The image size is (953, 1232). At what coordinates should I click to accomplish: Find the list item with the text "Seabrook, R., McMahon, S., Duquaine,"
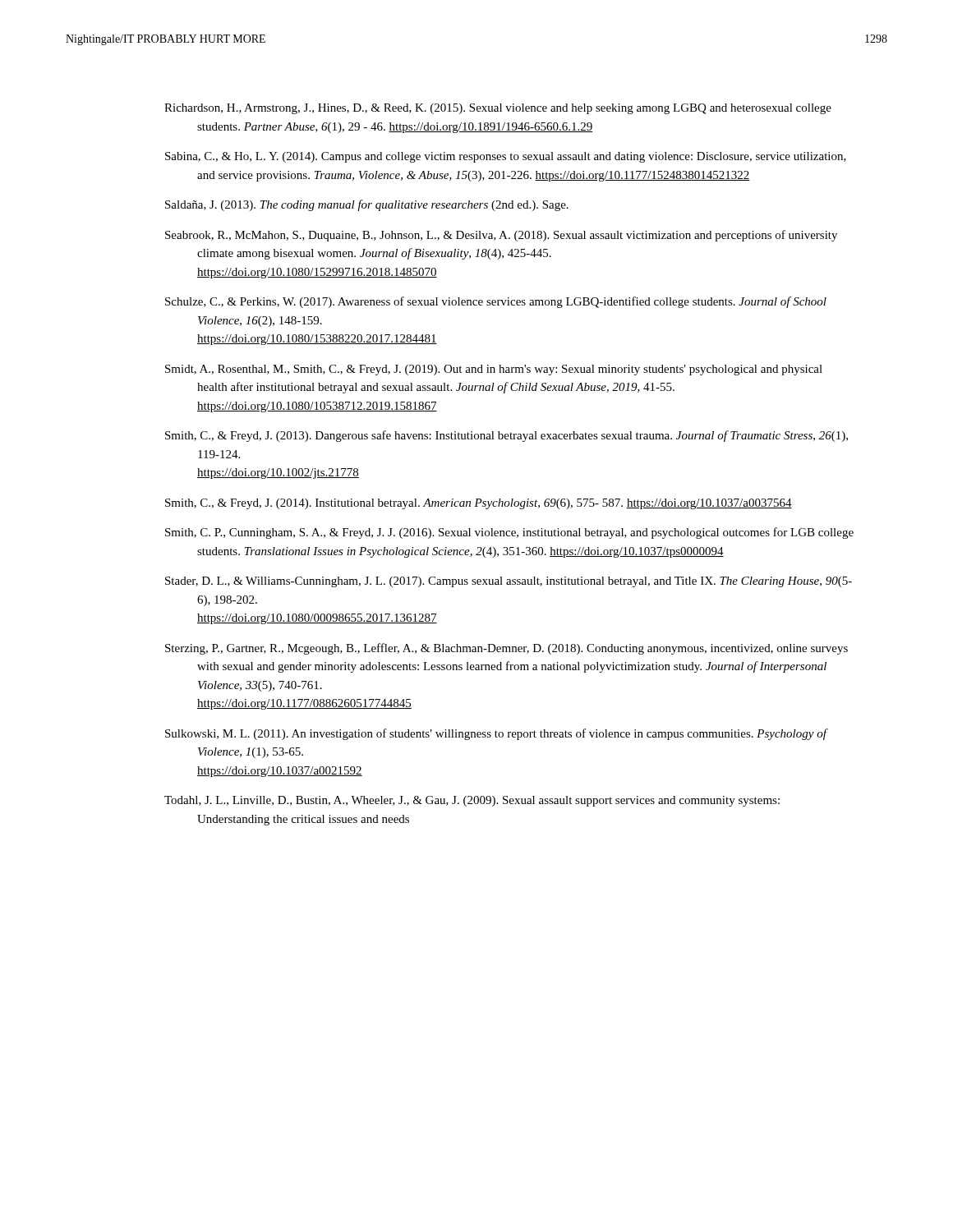tap(501, 253)
